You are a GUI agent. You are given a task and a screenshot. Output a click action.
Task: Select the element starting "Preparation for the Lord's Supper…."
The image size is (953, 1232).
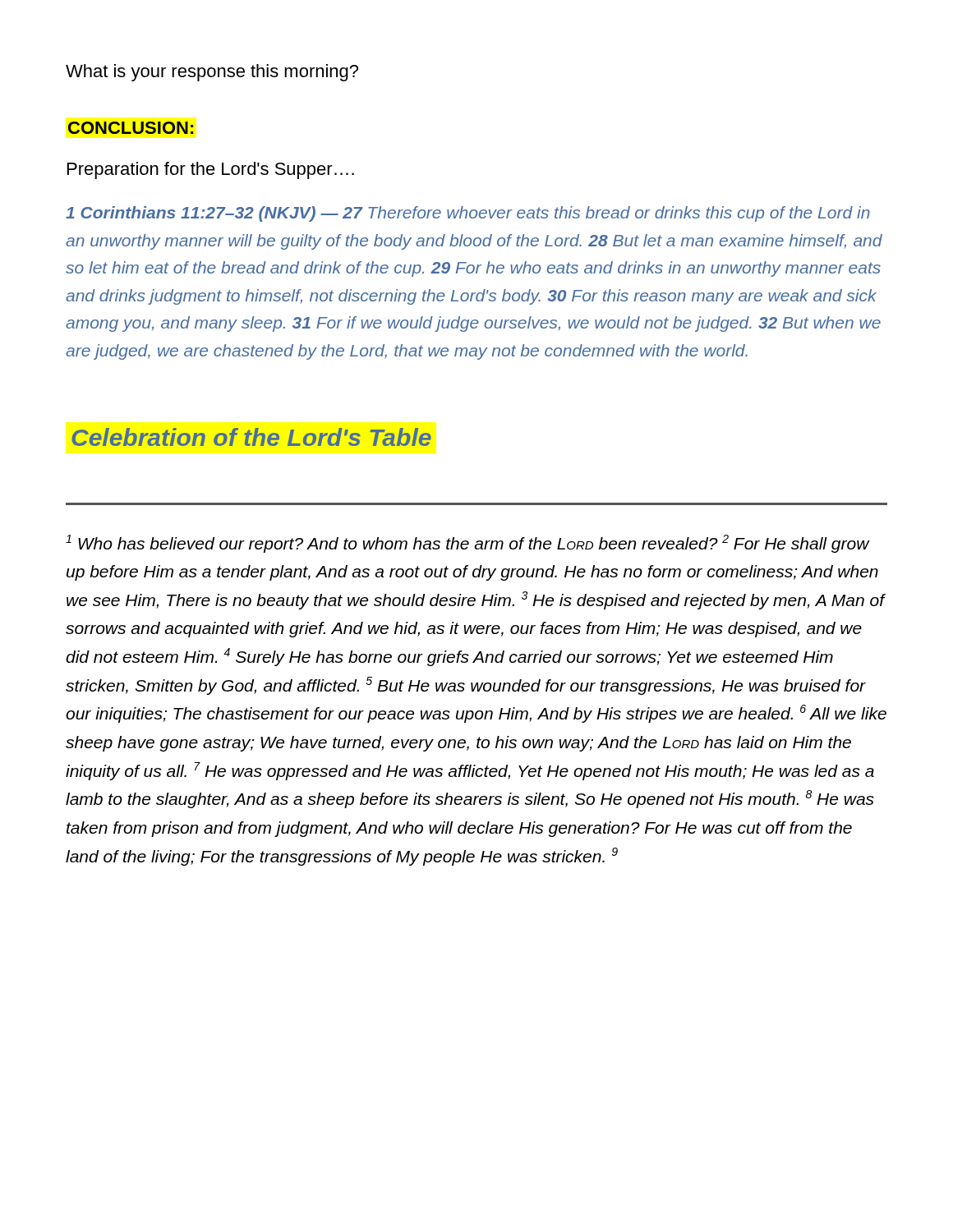pyautogui.click(x=211, y=169)
